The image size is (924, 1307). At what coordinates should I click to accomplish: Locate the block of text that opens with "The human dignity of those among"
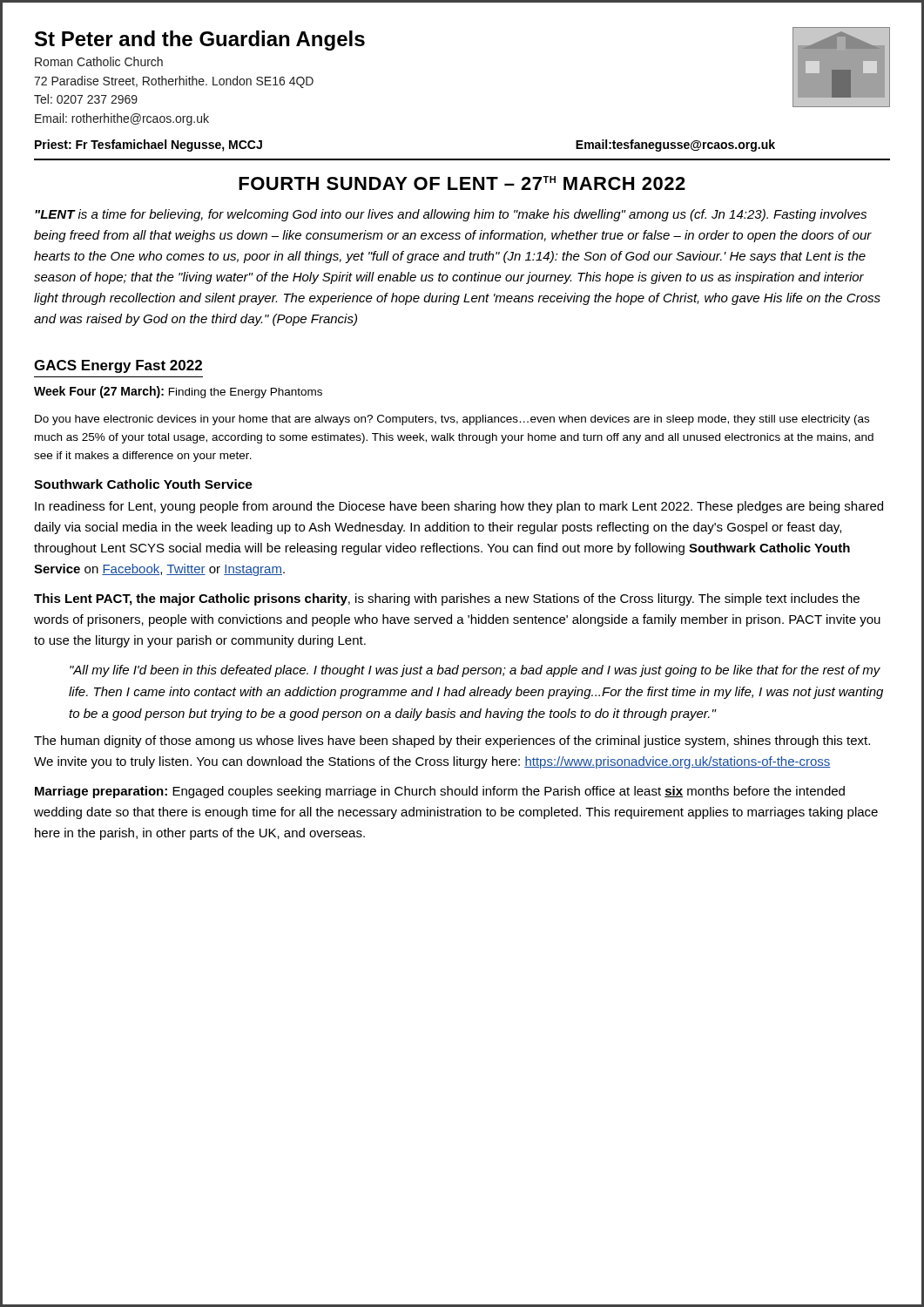point(453,750)
